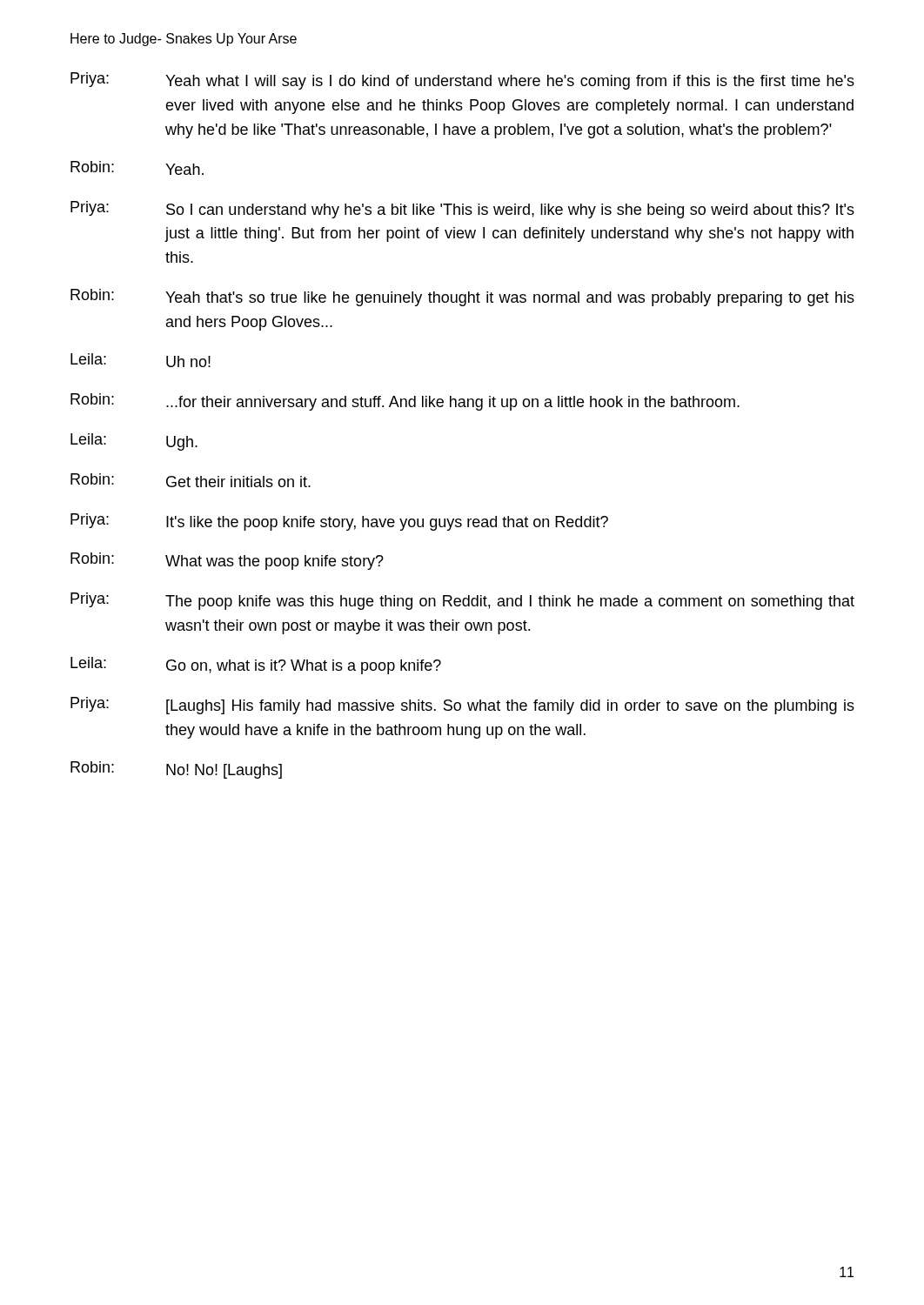Find the block on this page that starts "Robin: ...for their anniversary"

click(462, 403)
